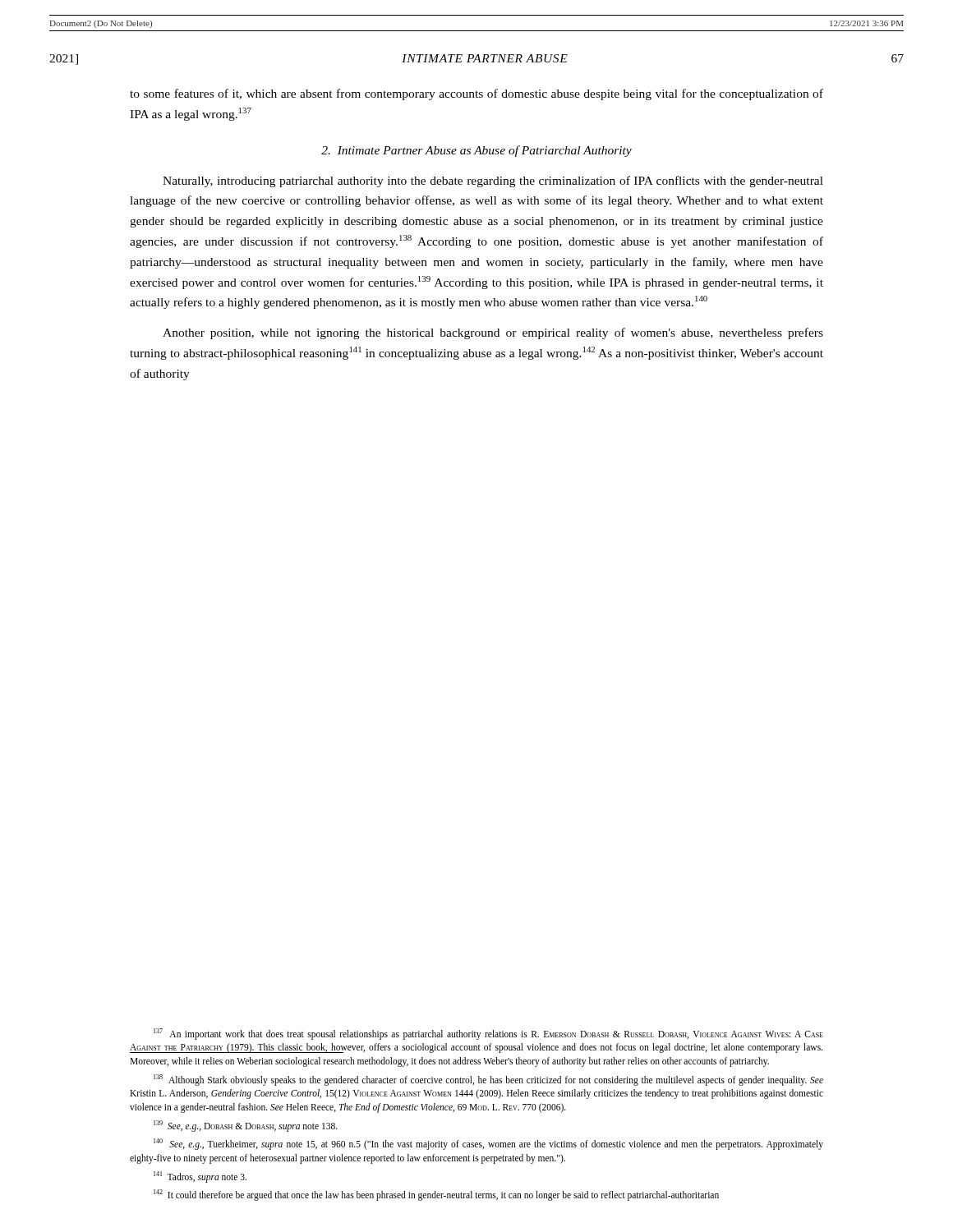Click on the element starting "140 See, e.g., Tuerkheimer,"
Image resolution: width=953 pixels, height=1232 pixels.
[x=476, y=1151]
